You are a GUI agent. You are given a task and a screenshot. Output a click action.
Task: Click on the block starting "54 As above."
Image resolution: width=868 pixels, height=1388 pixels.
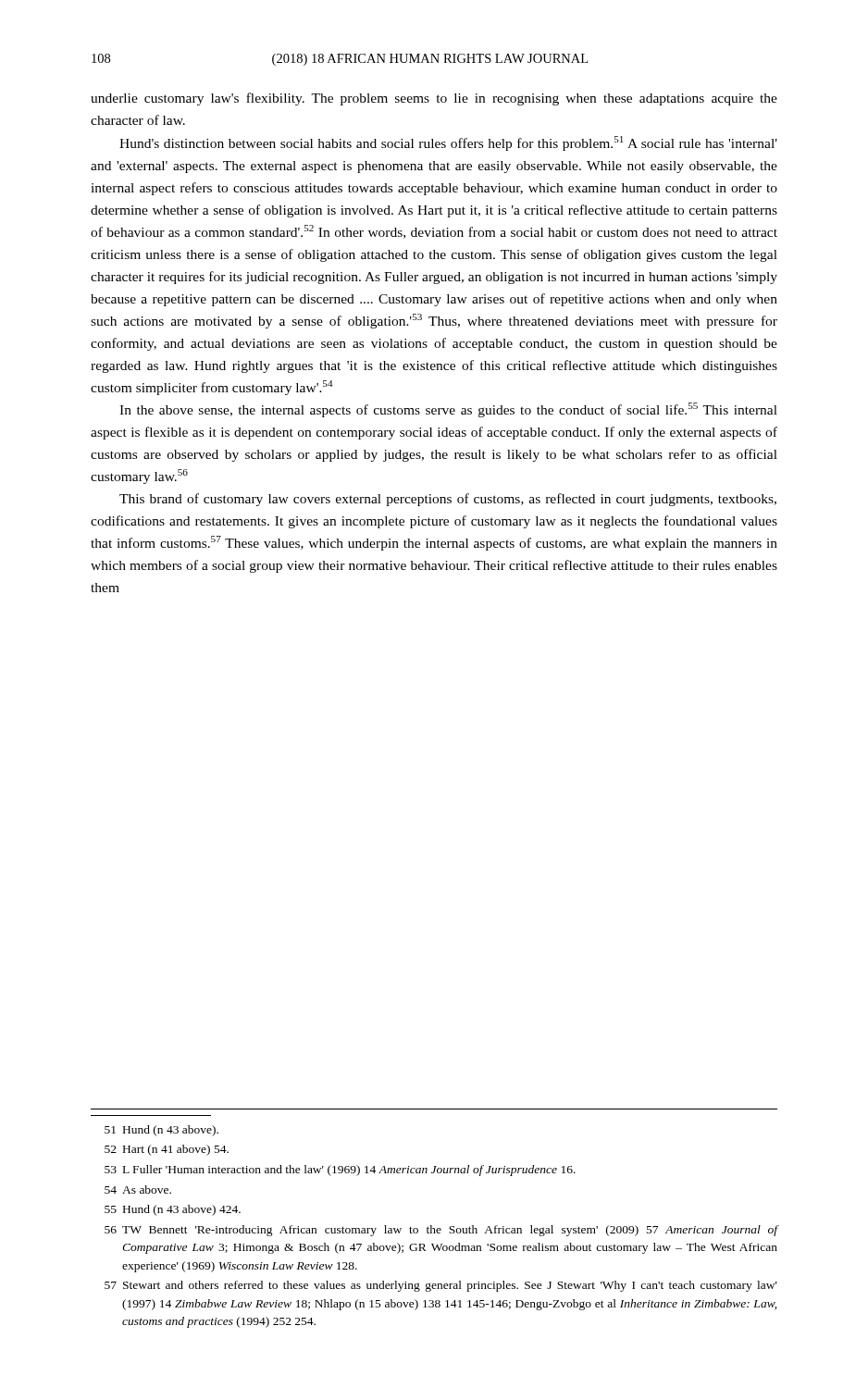coord(138,1190)
